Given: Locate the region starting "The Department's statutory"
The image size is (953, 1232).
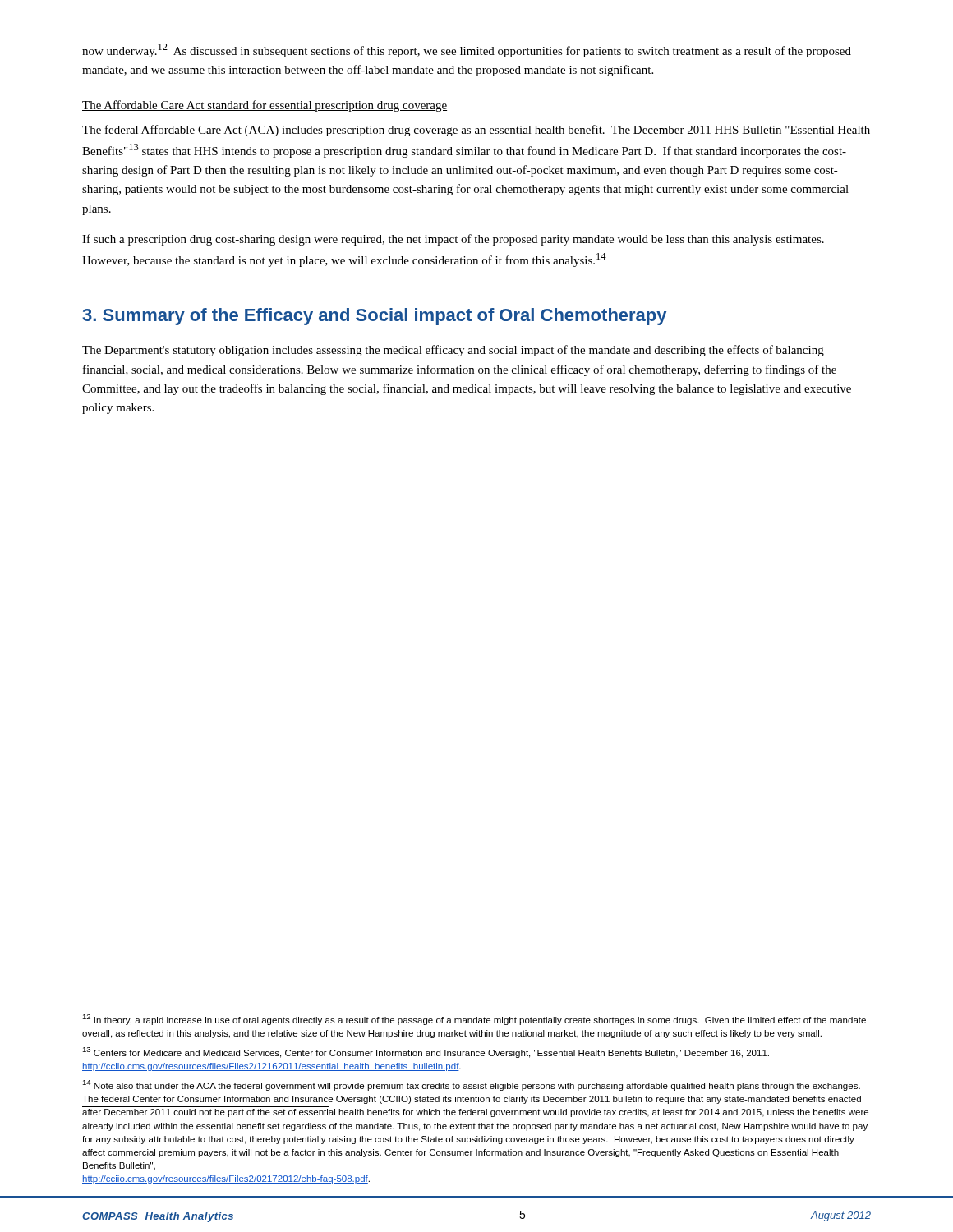Looking at the screenshot, I should [467, 379].
